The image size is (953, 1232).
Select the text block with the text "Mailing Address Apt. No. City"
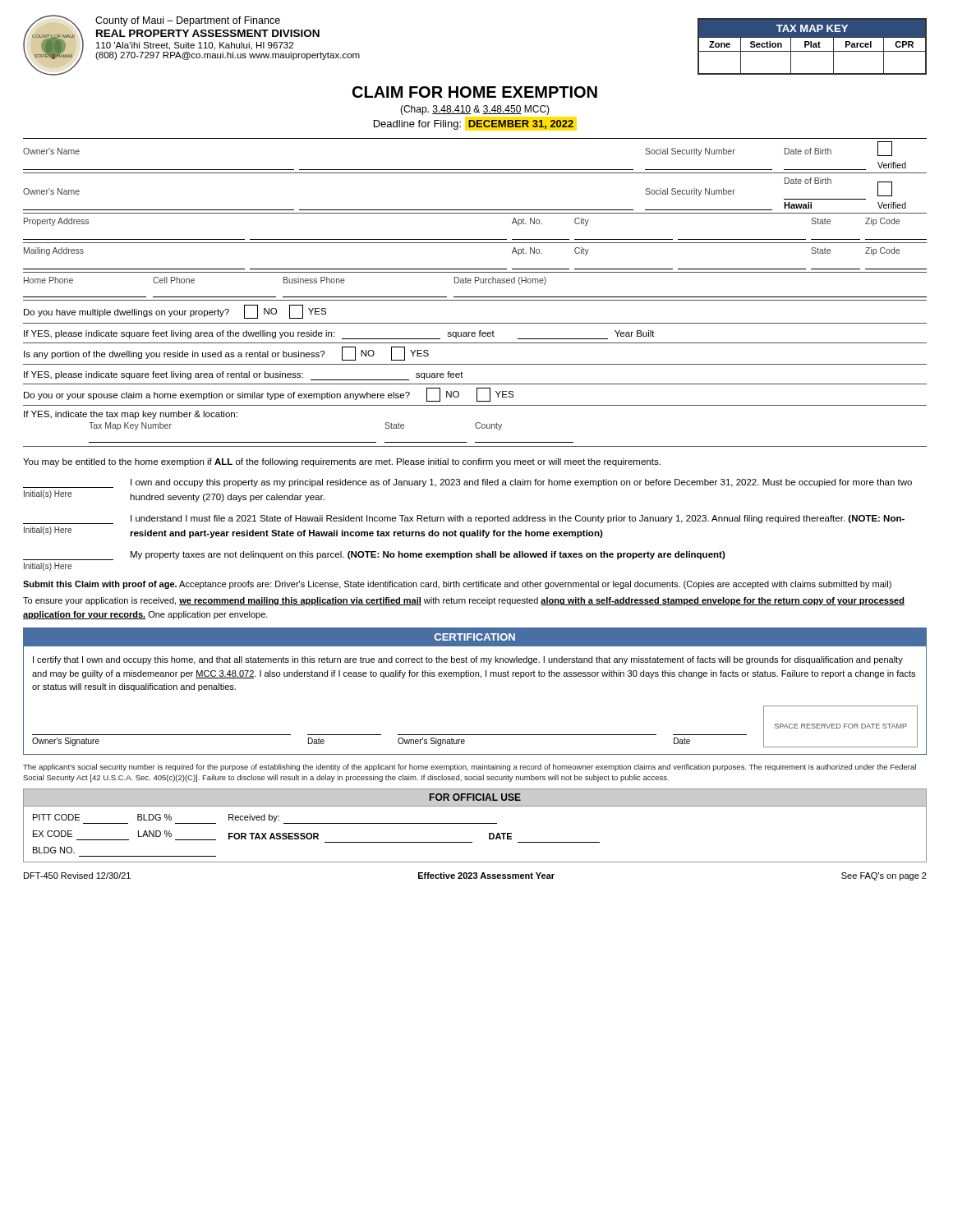[x=475, y=257]
